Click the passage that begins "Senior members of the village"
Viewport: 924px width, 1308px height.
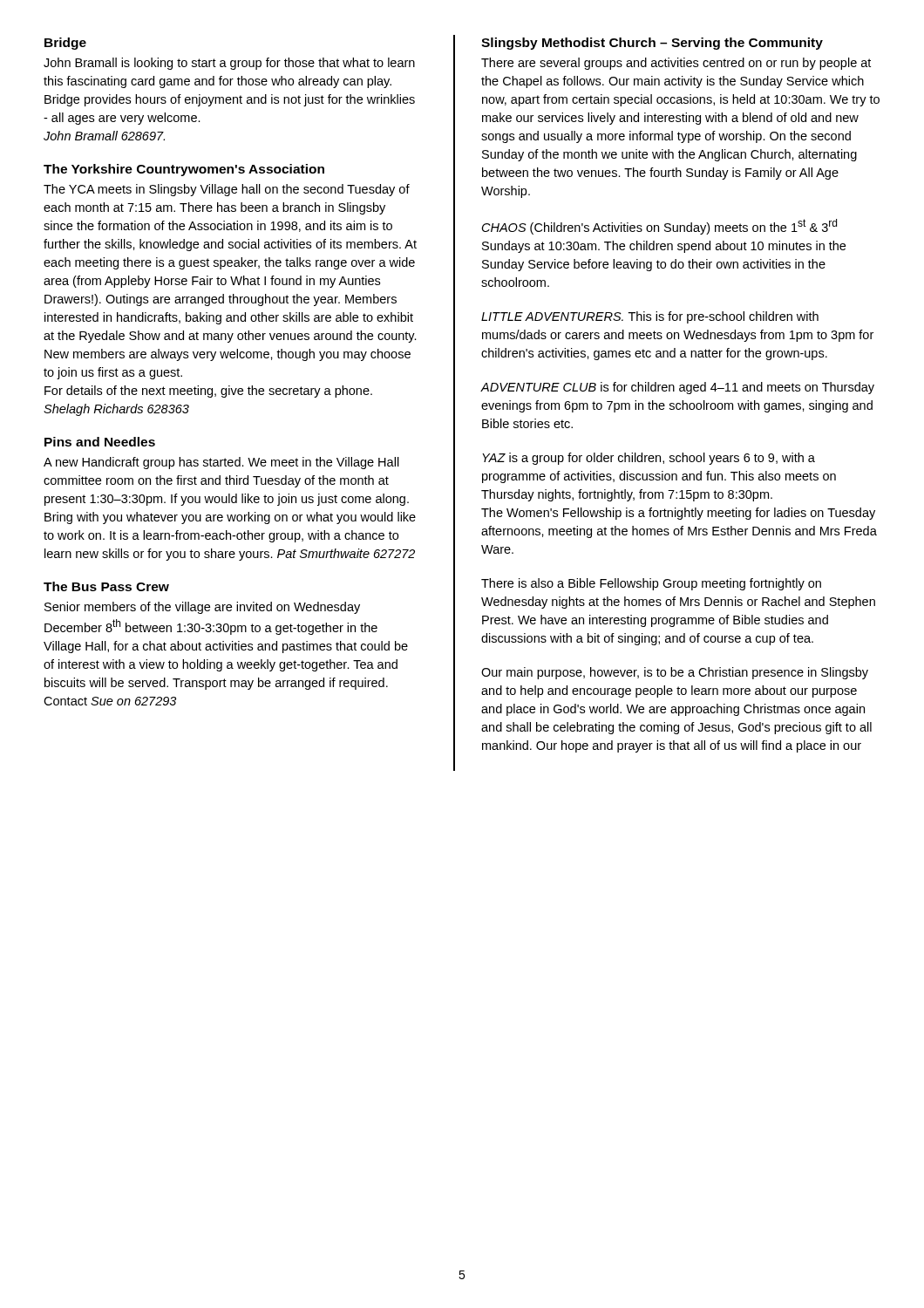pos(226,654)
